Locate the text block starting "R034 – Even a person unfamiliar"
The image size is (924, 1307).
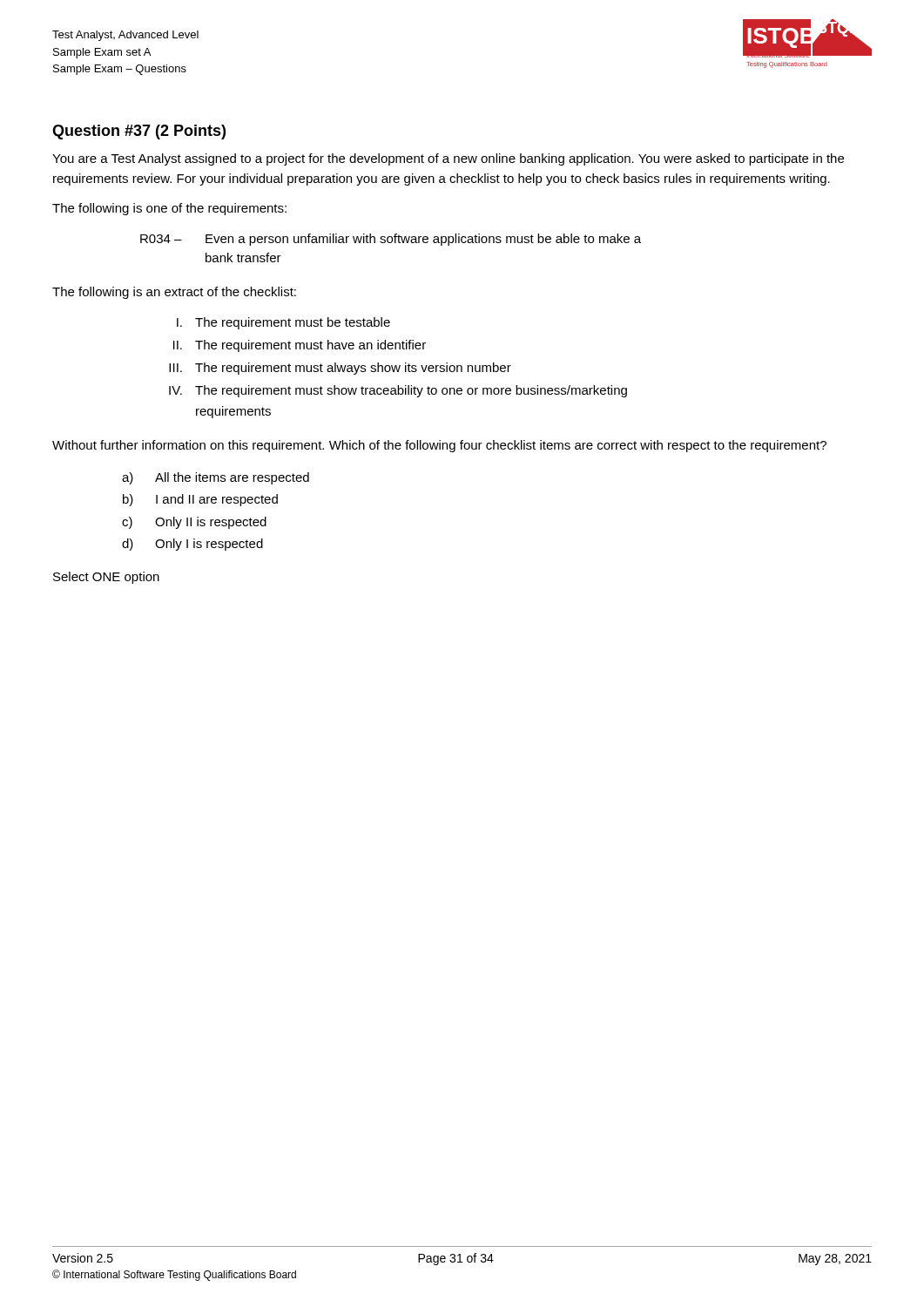click(506, 248)
